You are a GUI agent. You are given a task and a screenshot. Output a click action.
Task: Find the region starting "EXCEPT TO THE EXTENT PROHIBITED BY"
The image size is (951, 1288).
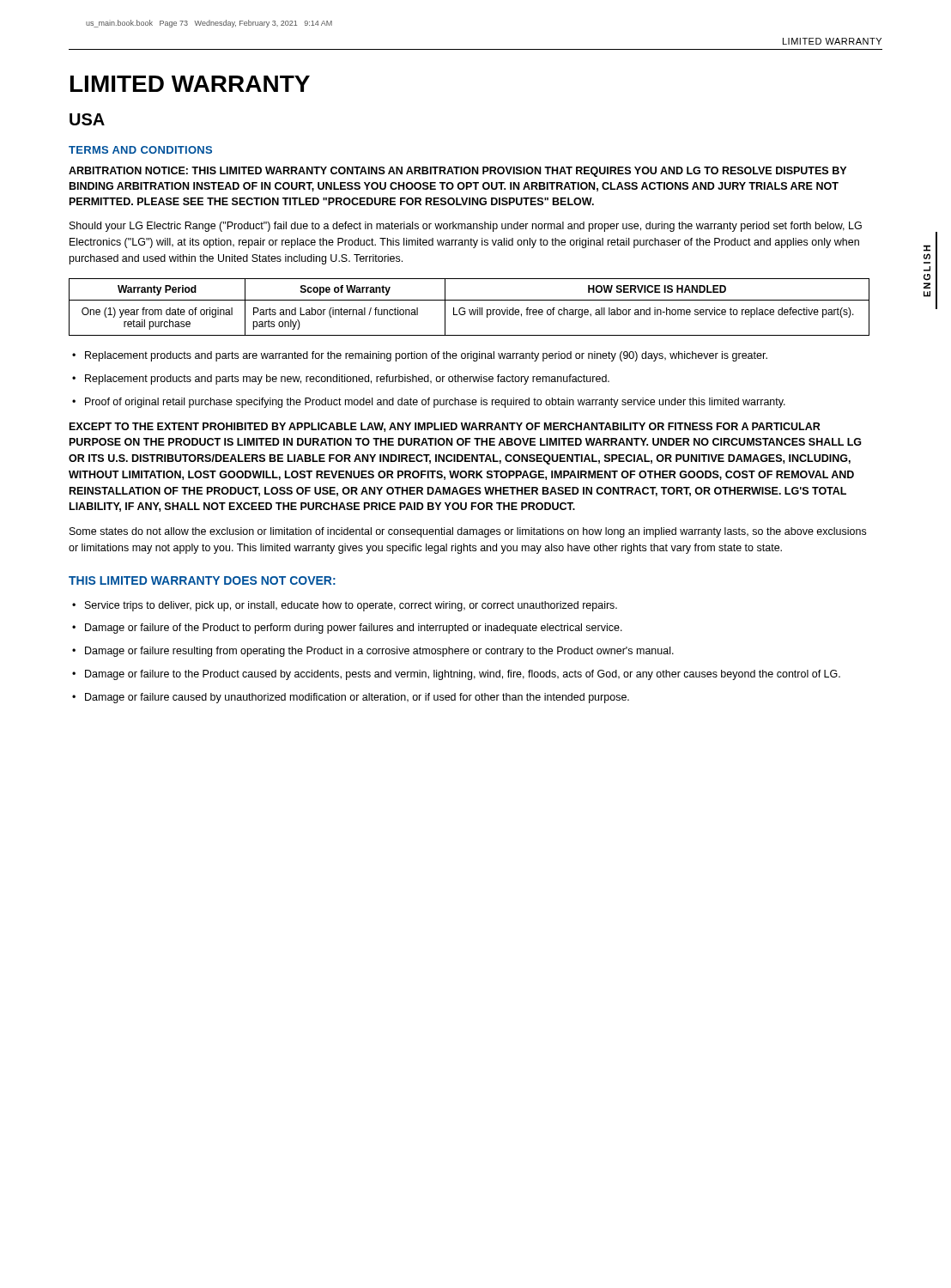point(465,467)
